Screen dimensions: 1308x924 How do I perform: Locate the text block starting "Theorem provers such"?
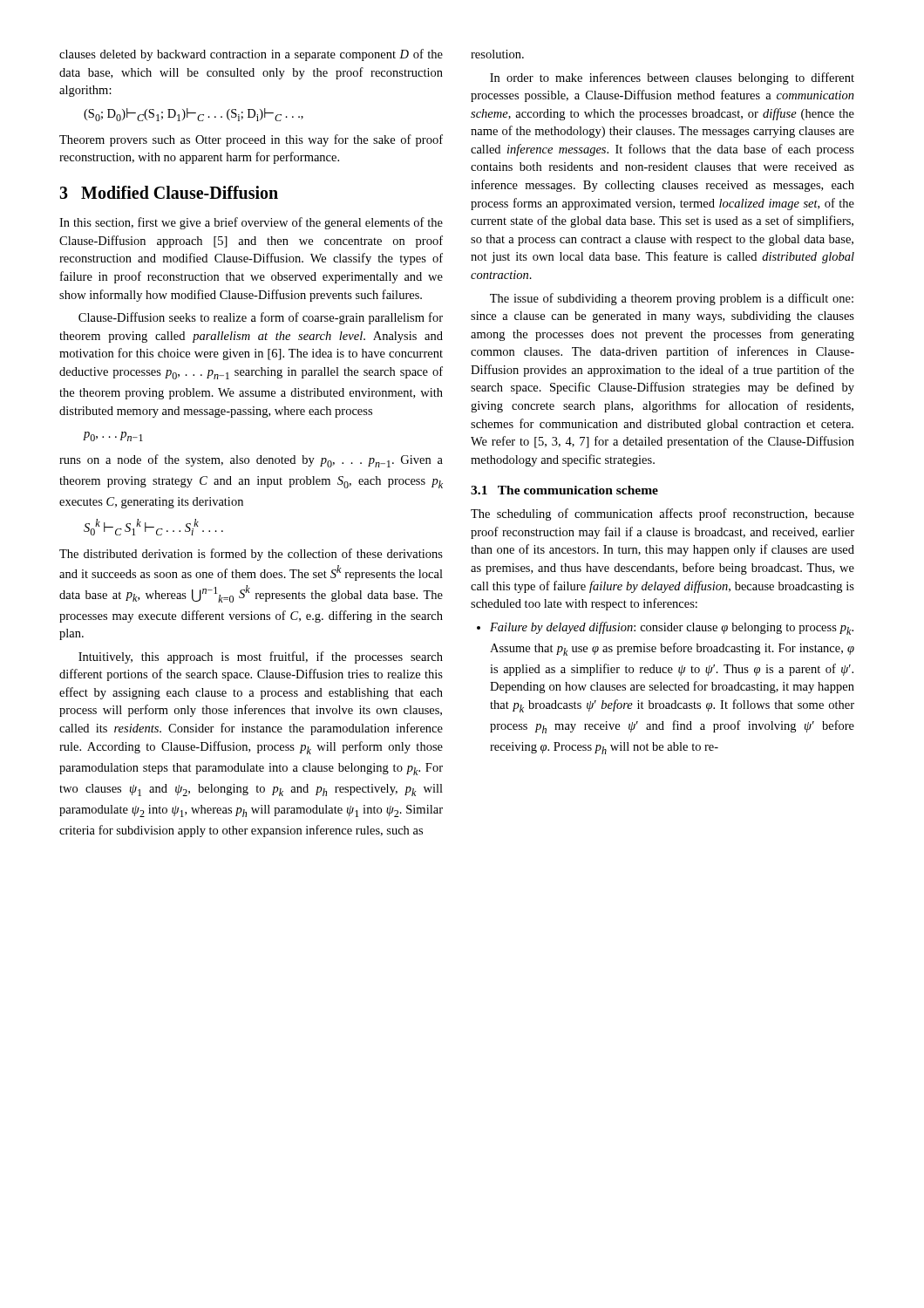251,149
